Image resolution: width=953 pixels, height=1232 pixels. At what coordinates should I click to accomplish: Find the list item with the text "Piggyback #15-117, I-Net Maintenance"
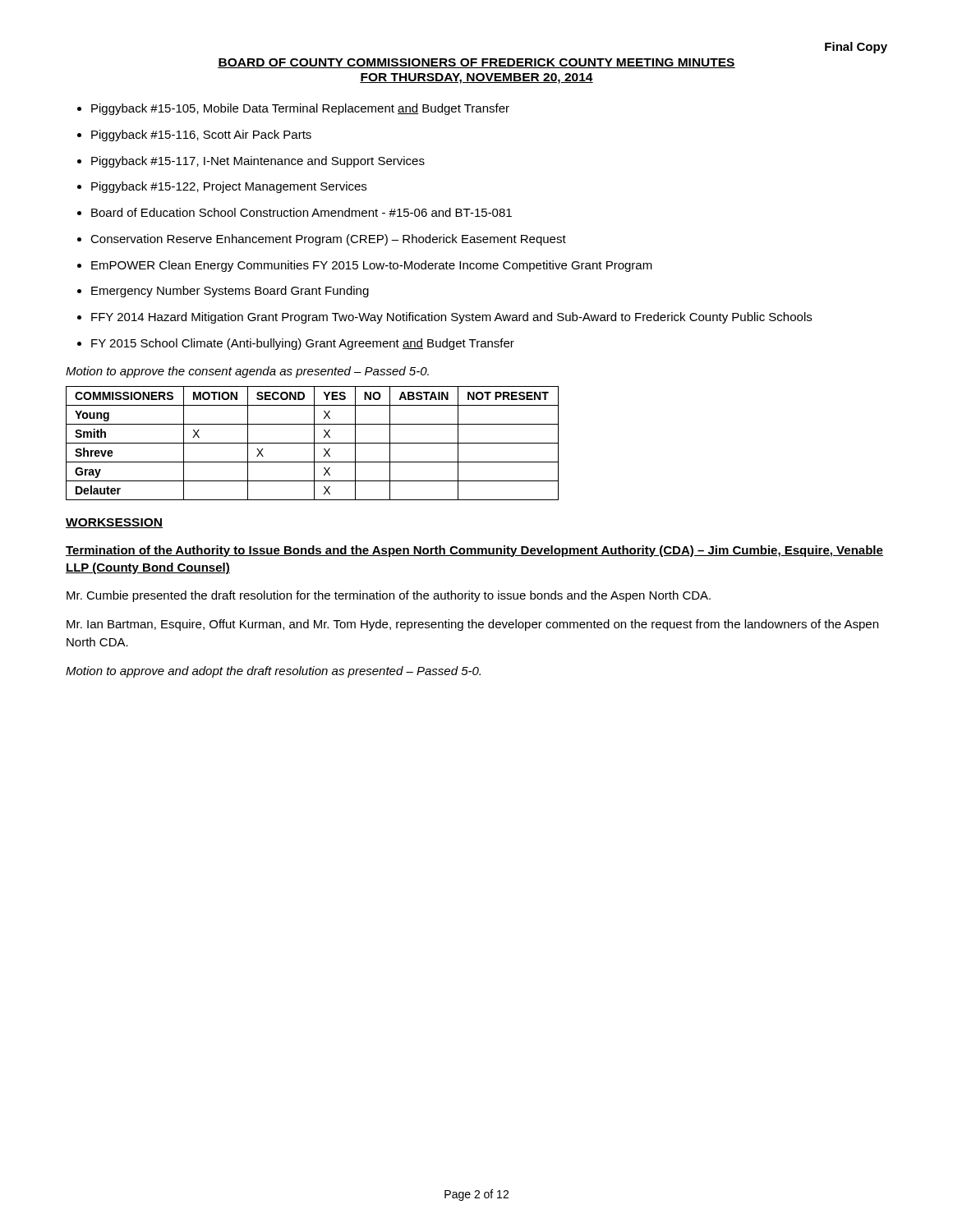258,160
